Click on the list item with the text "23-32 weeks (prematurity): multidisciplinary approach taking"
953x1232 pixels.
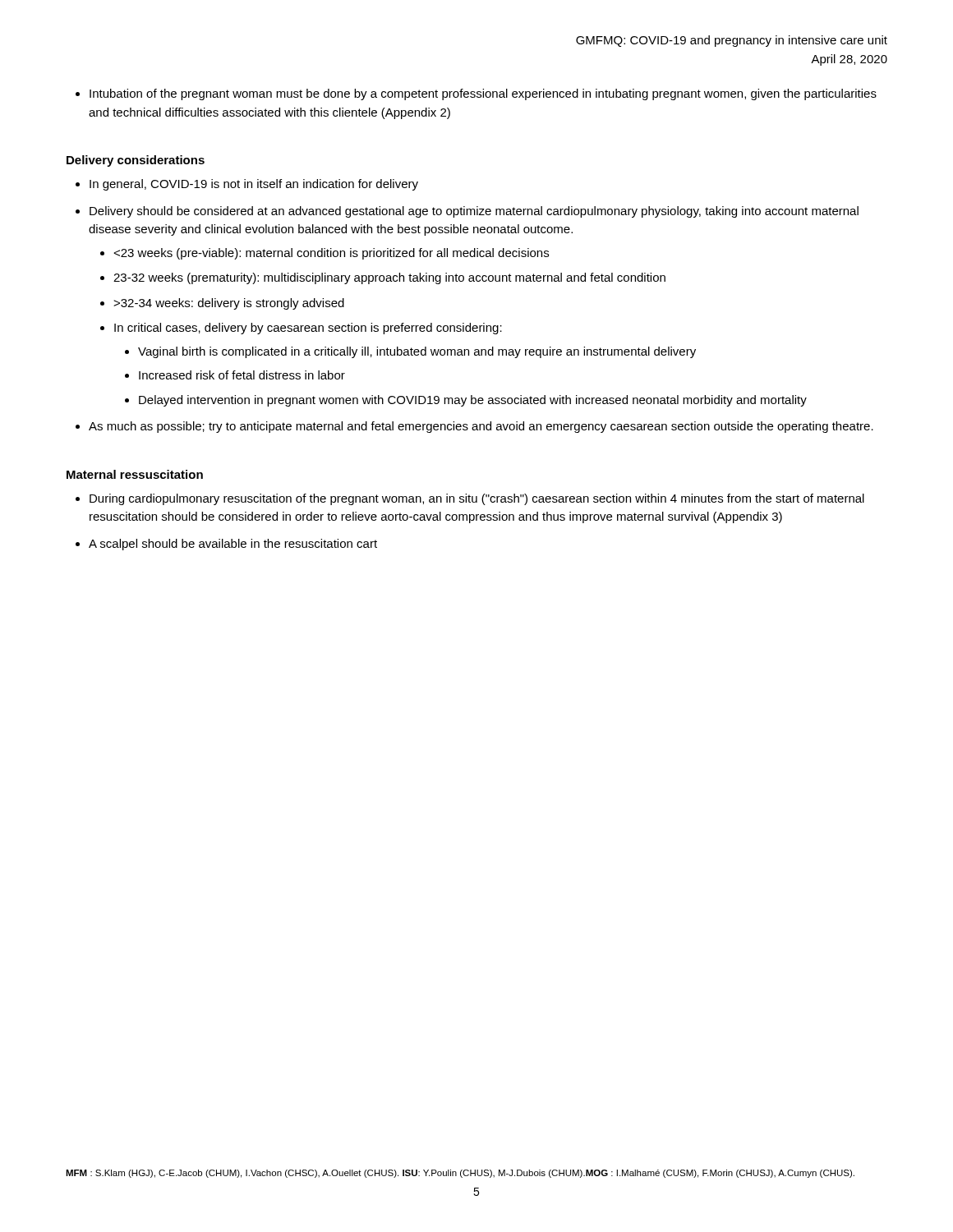tap(390, 277)
